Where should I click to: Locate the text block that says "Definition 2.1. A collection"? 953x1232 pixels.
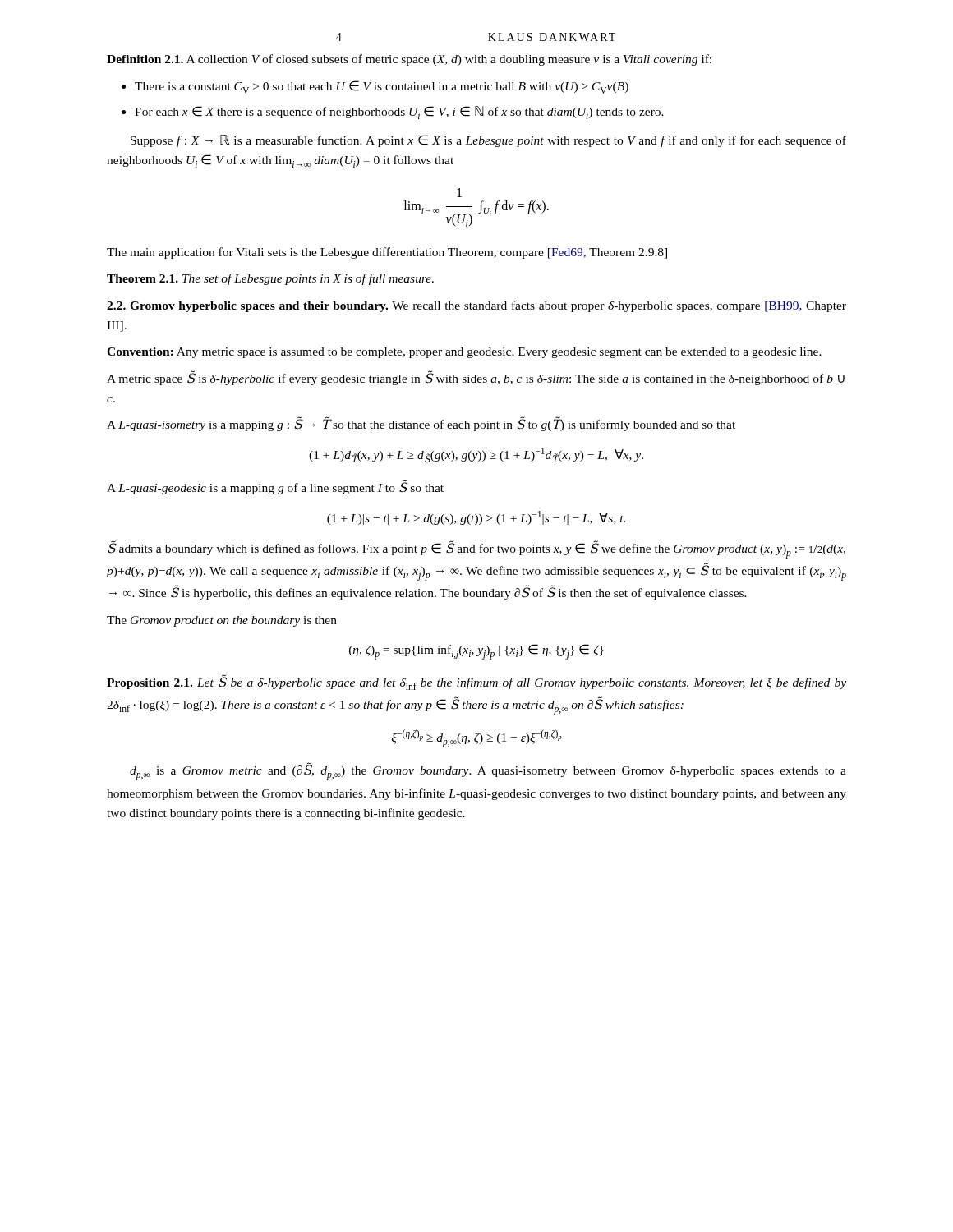(410, 59)
